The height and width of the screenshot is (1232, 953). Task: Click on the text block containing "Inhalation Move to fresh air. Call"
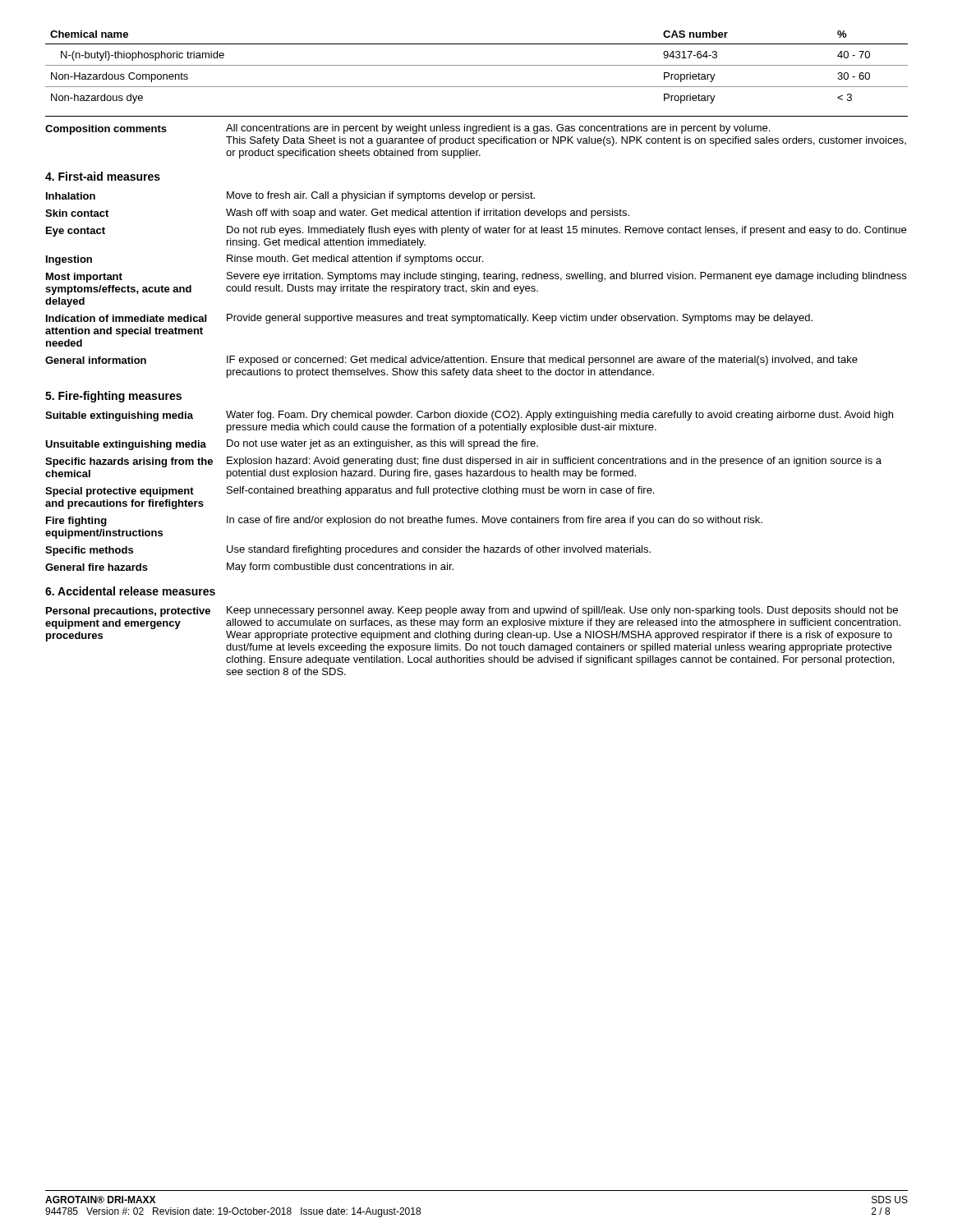pos(476,195)
